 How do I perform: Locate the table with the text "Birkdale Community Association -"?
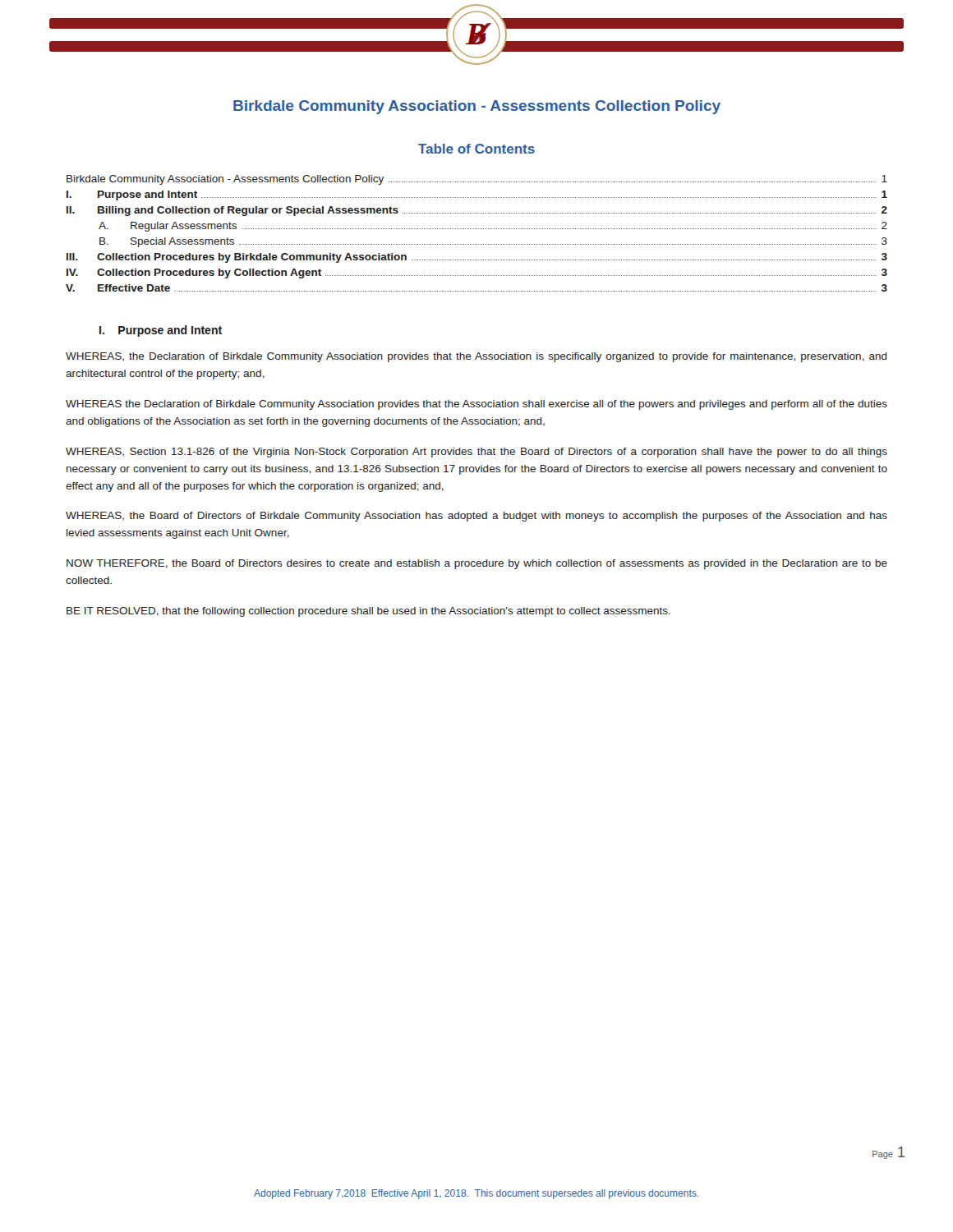coord(476,233)
